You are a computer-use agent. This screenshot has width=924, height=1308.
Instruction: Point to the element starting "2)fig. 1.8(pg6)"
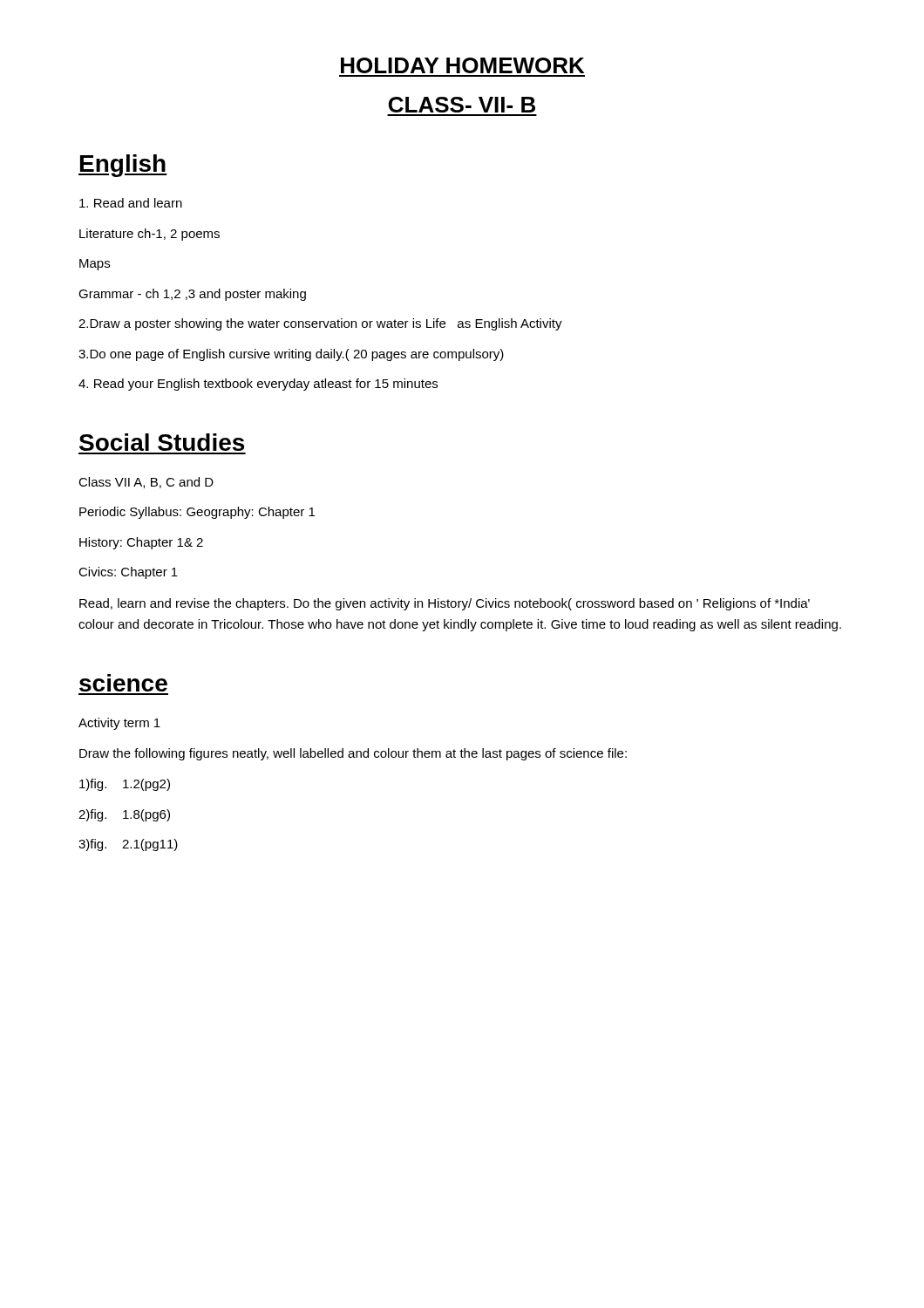(x=125, y=814)
